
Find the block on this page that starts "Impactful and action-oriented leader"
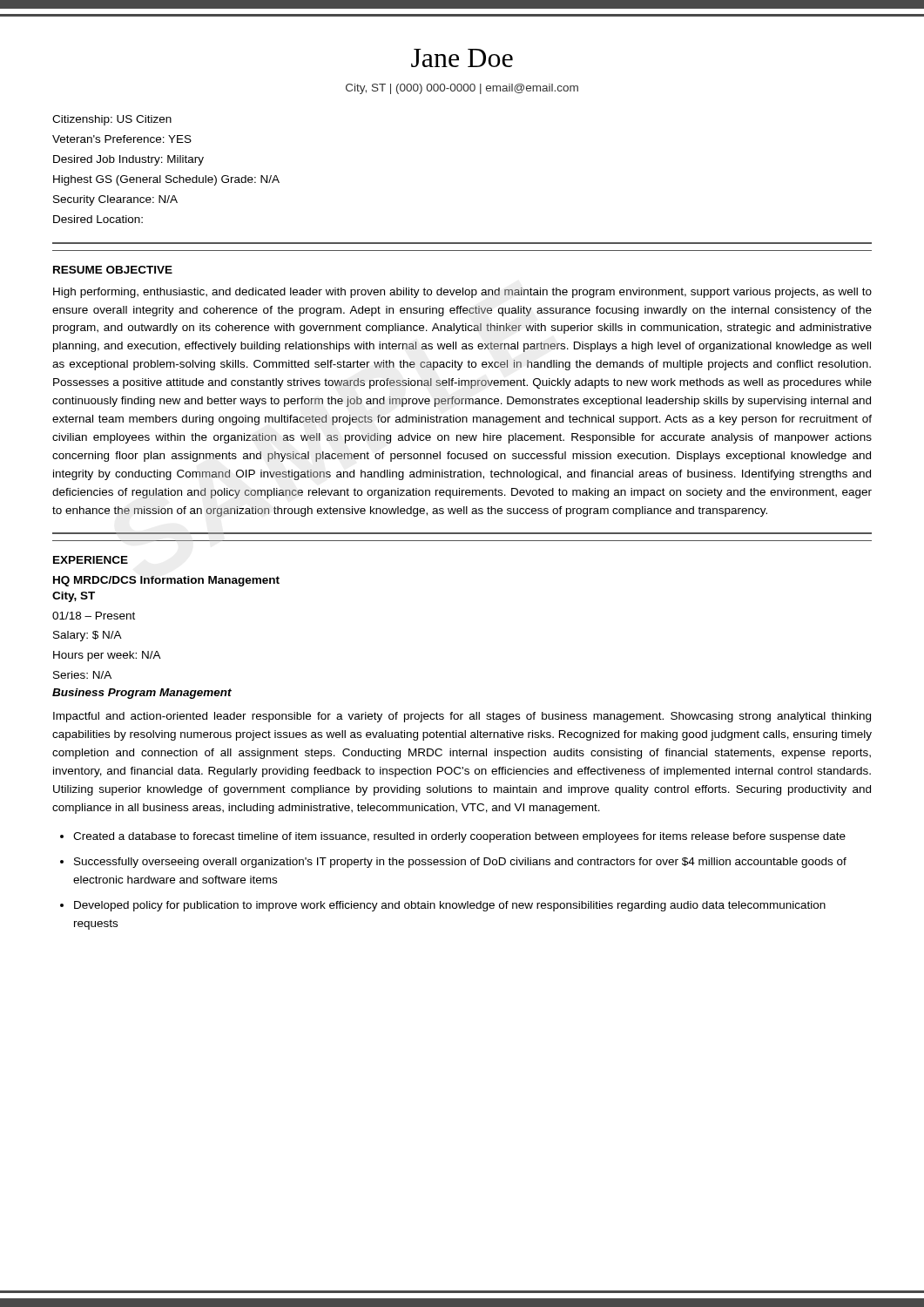click(x=462, y=762)
